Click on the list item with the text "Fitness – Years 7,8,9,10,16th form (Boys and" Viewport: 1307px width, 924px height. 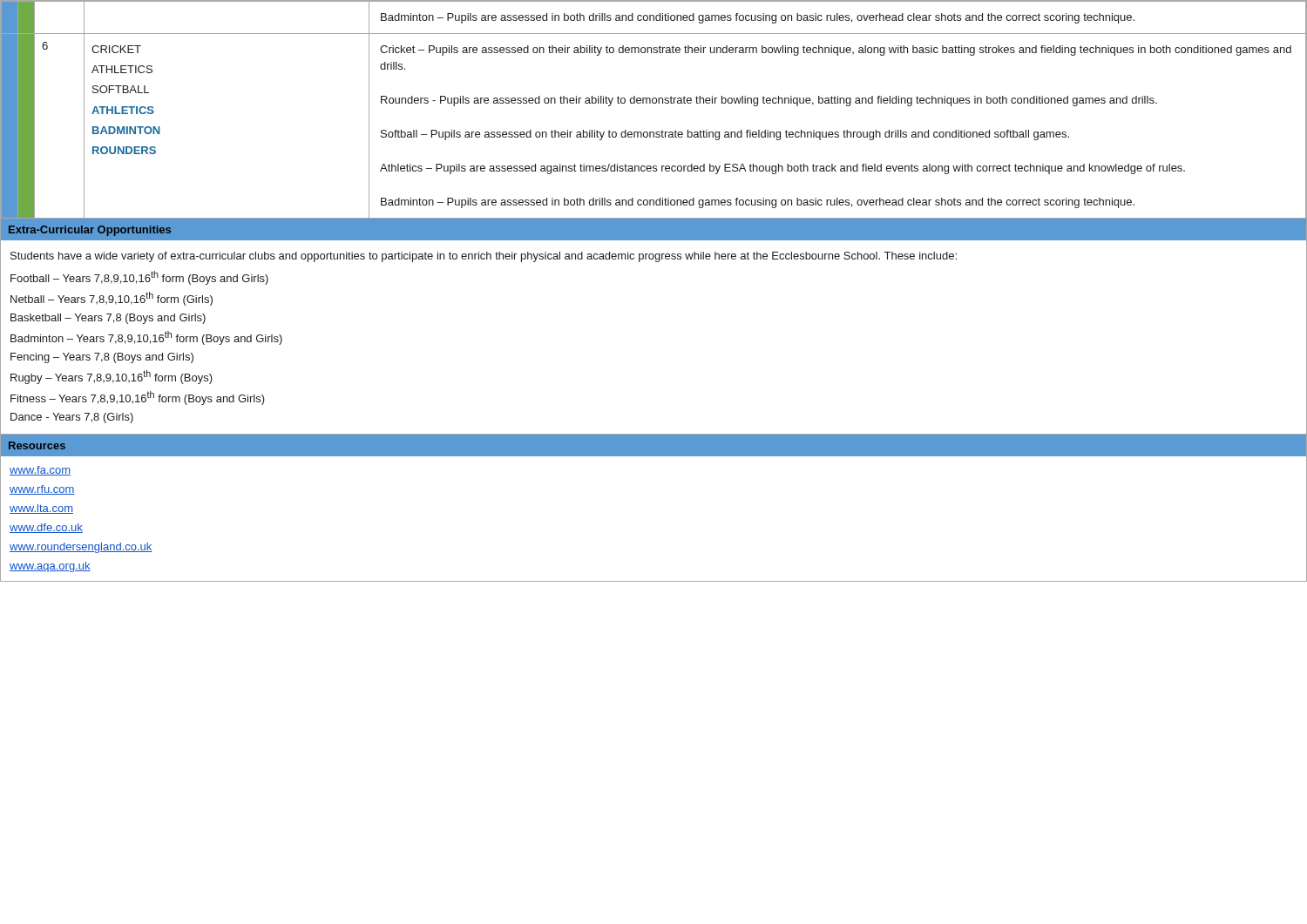pos(137,397)
